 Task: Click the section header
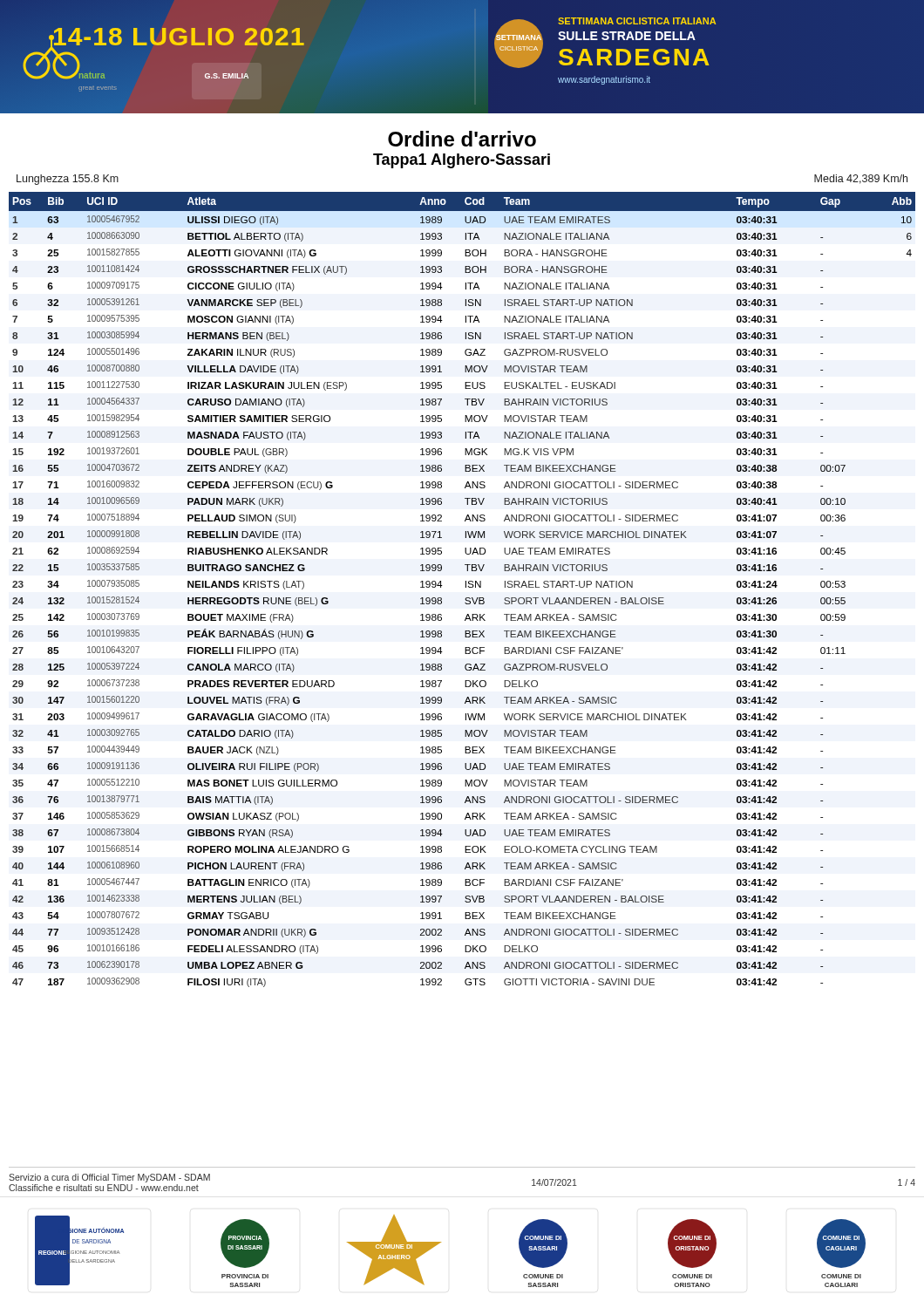point(462,160)
